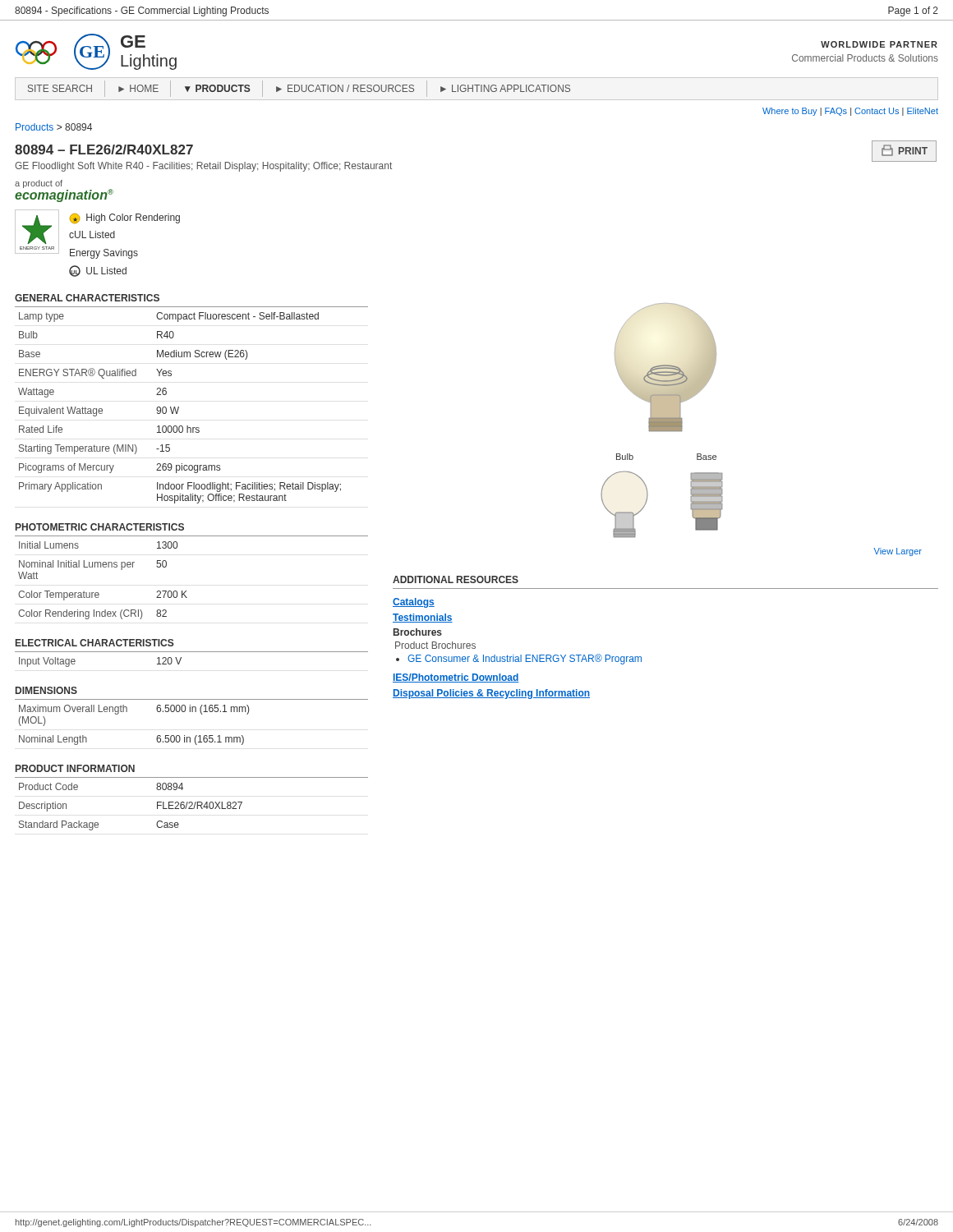Click on the text starting "PHOTOMETRIC CHARACTERISTICS"
Viewport: 953px width, 1232px height.
coord(100,527)
